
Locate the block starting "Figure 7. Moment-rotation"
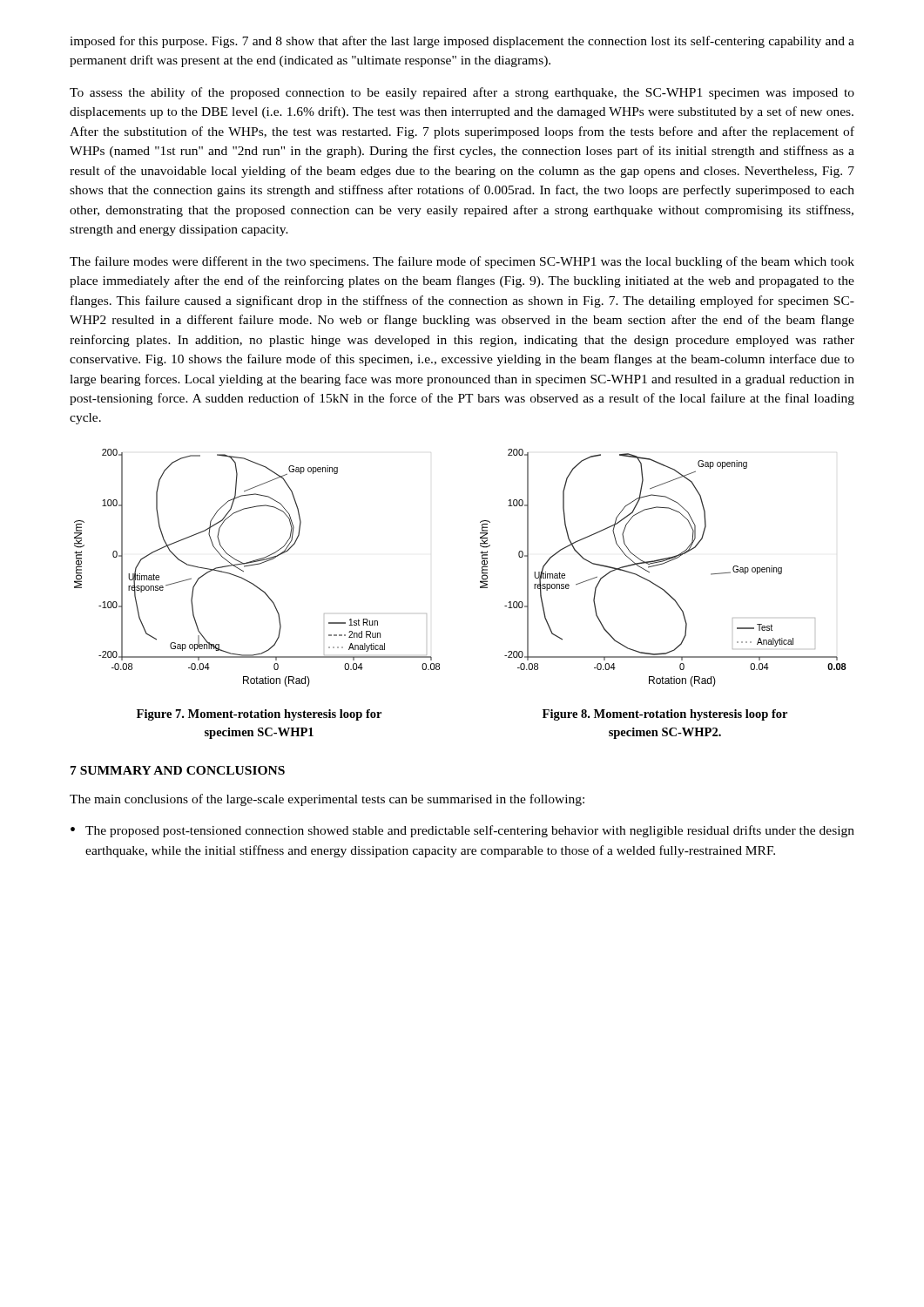(259, 723)
